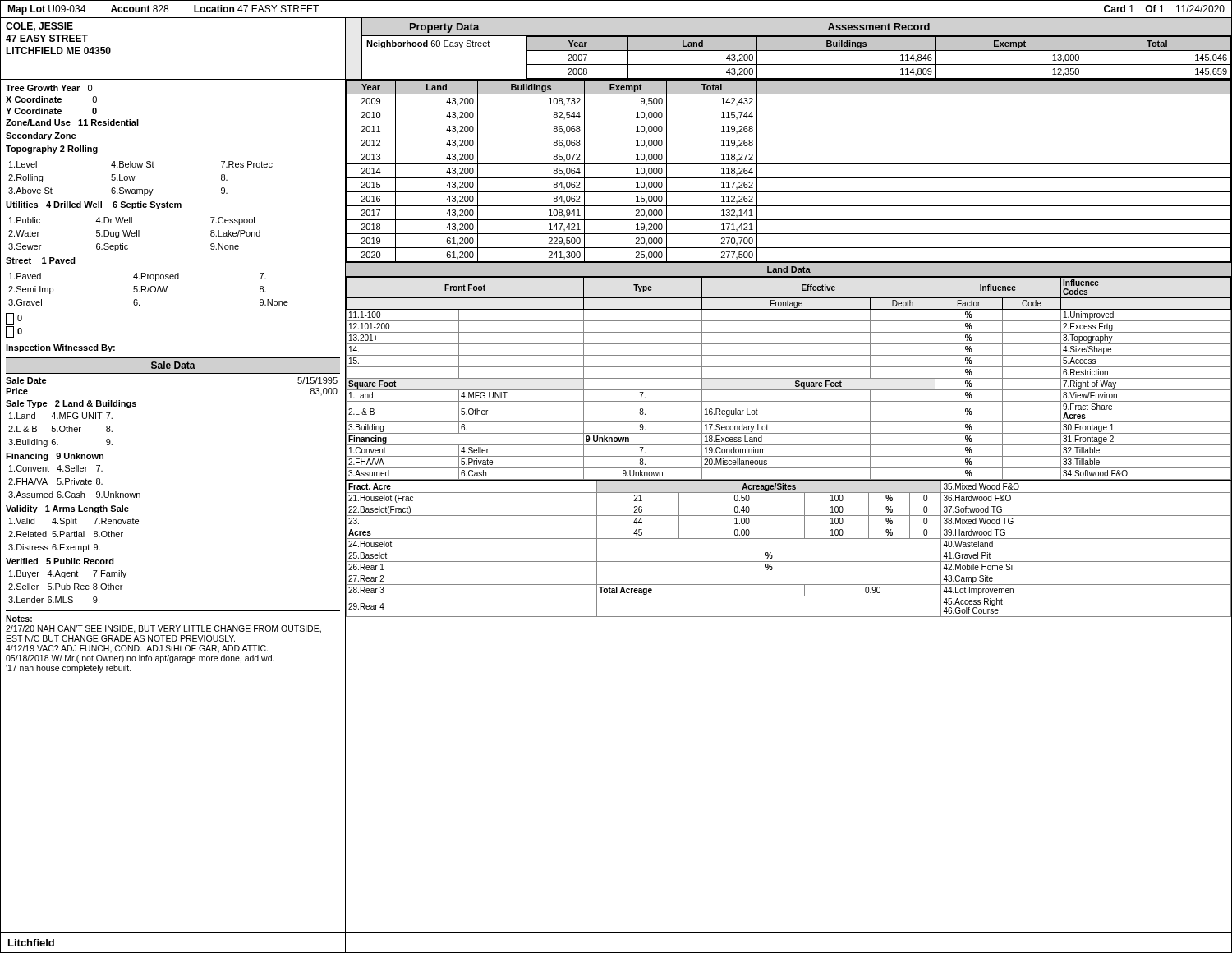Click on the text that reads "Y Coordinate 0"
1232x953 pixels.
click(x=51, y=111)
